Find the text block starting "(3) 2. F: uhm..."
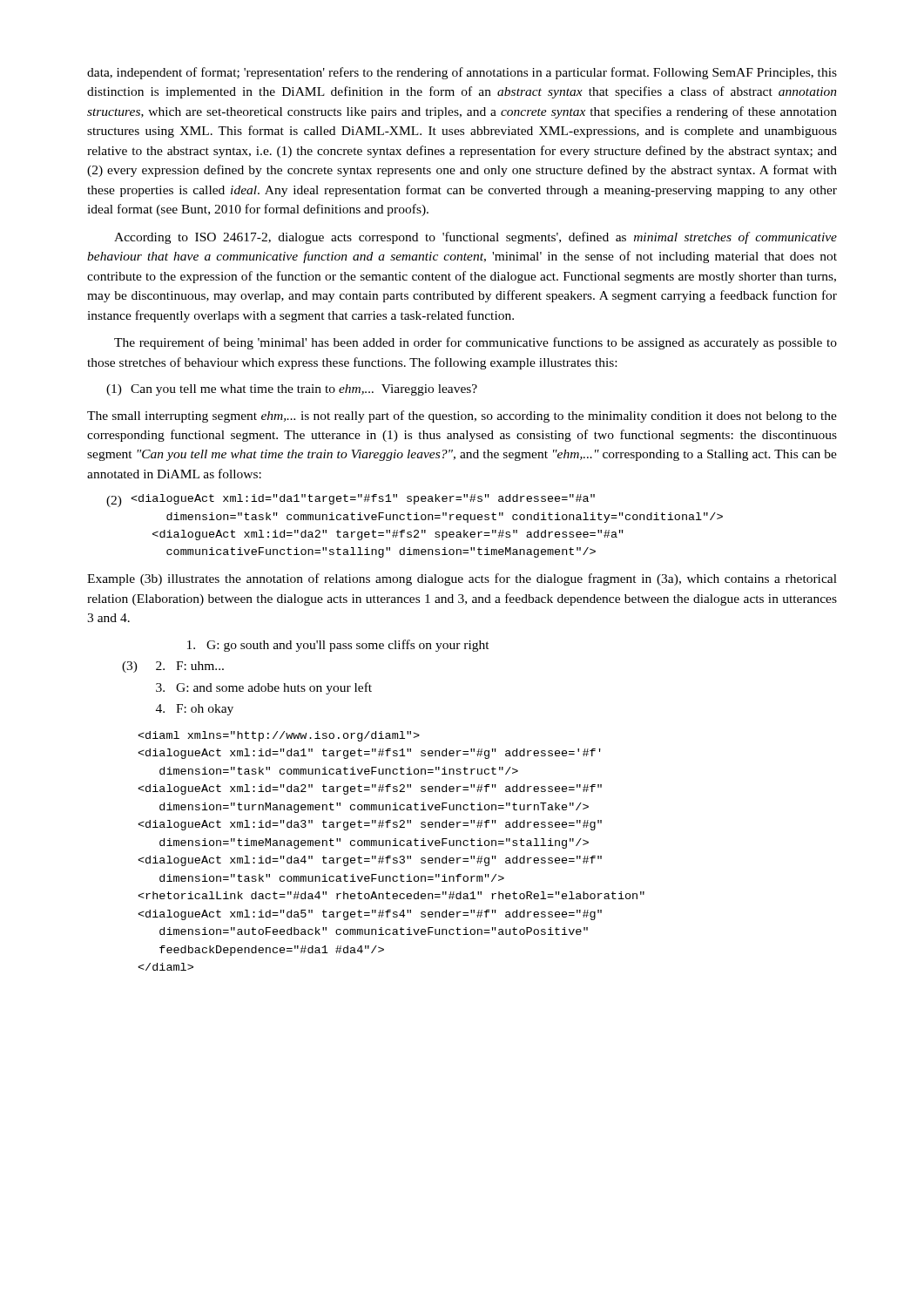The height and width of the screenshot is (1307, 924). pos(173,667)
